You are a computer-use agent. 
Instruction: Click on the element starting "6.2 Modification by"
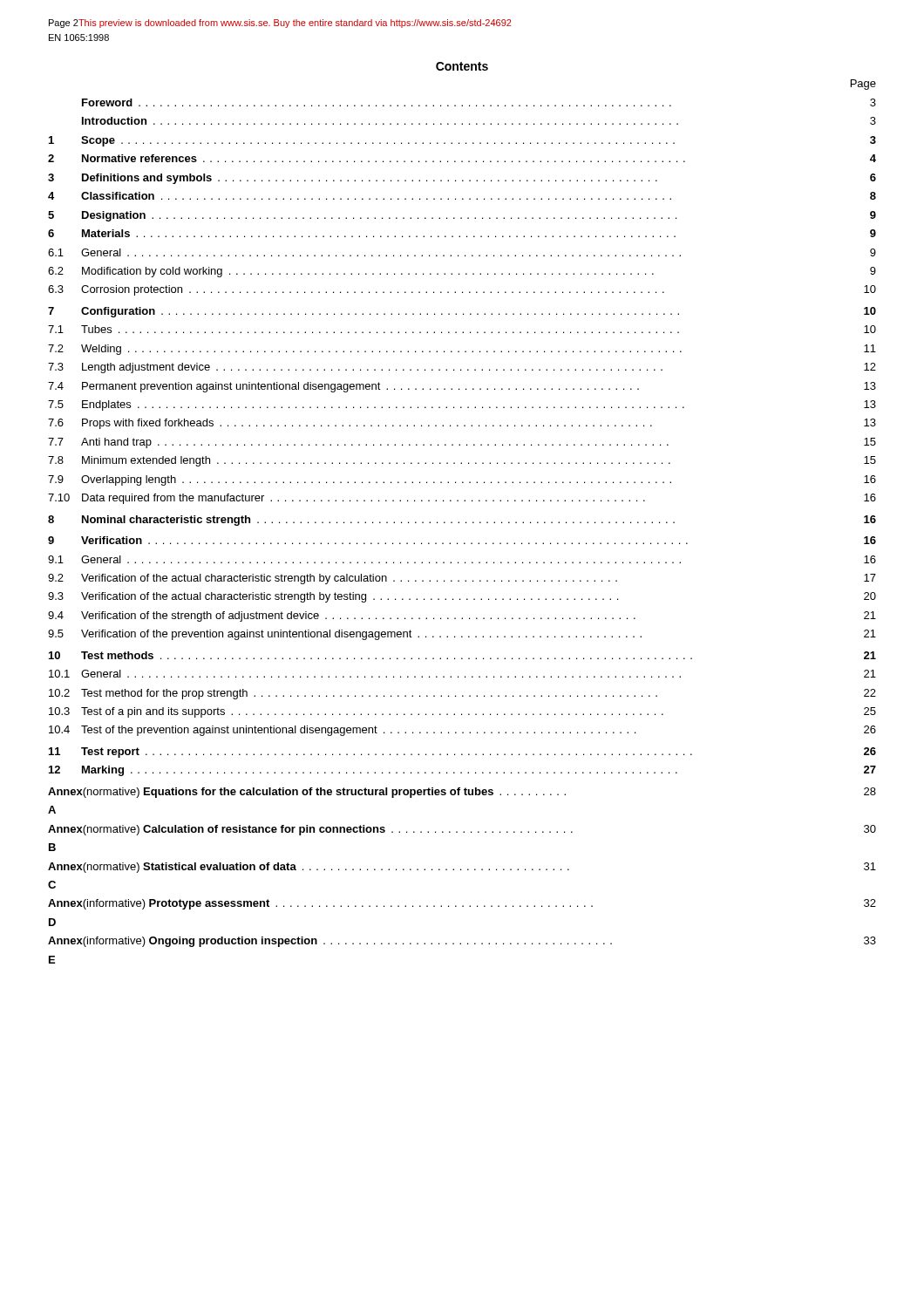click(462, 271)
